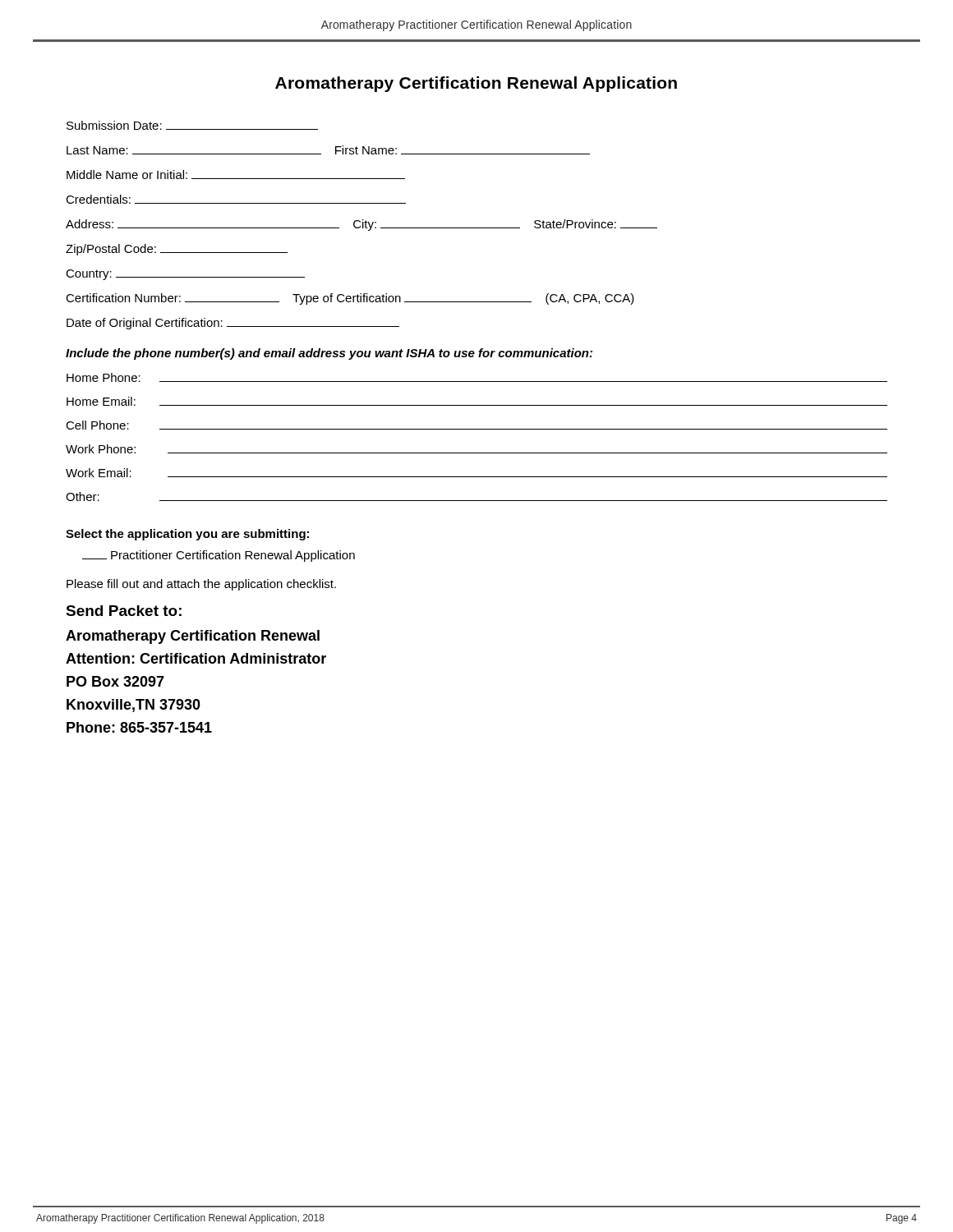This screenshot has width=953, height=1232.
Task: Find the text that reads "Address: City: State/Province:"
Action: click(361, 223)
